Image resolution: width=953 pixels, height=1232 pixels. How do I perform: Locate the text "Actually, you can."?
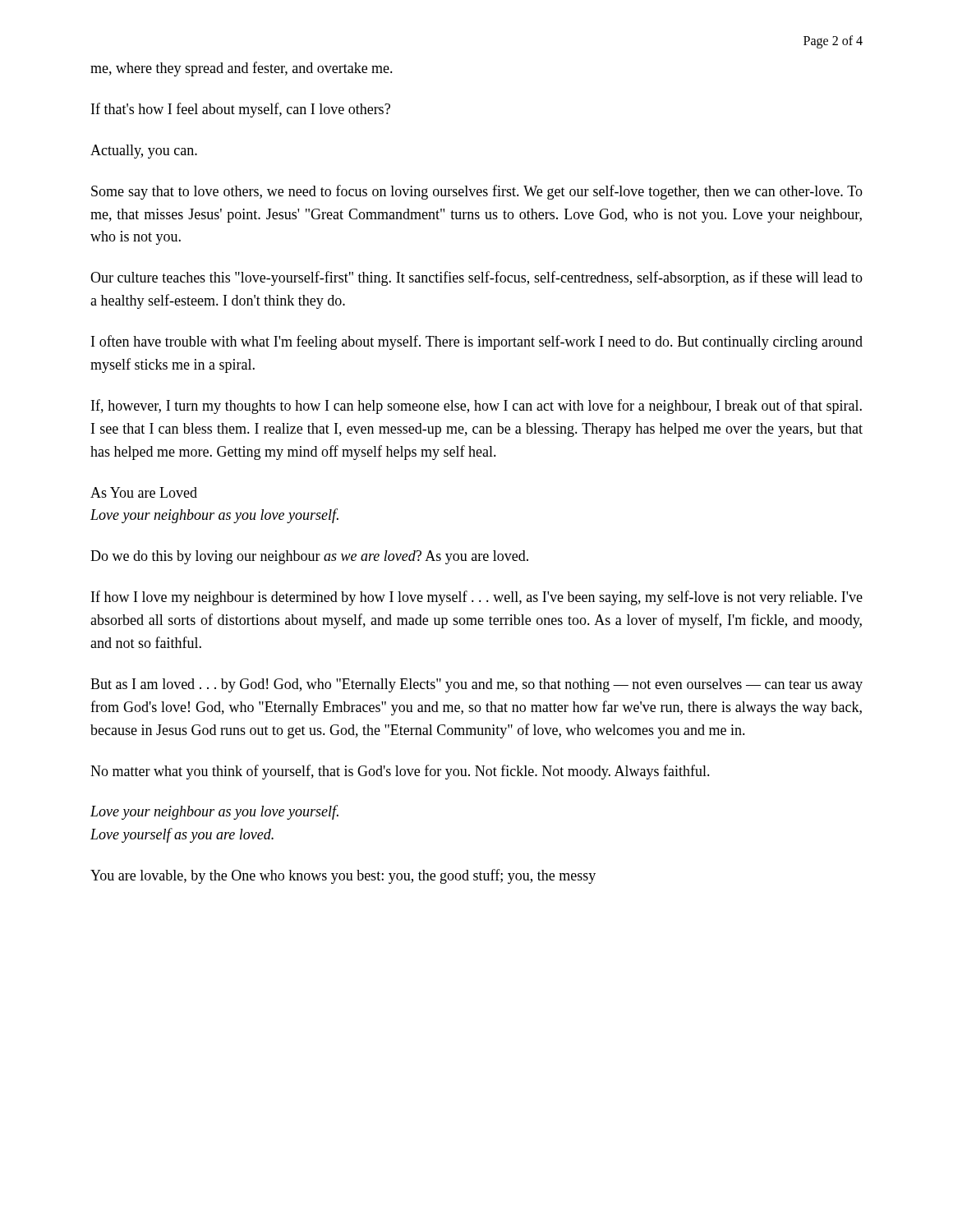[144, 150]
